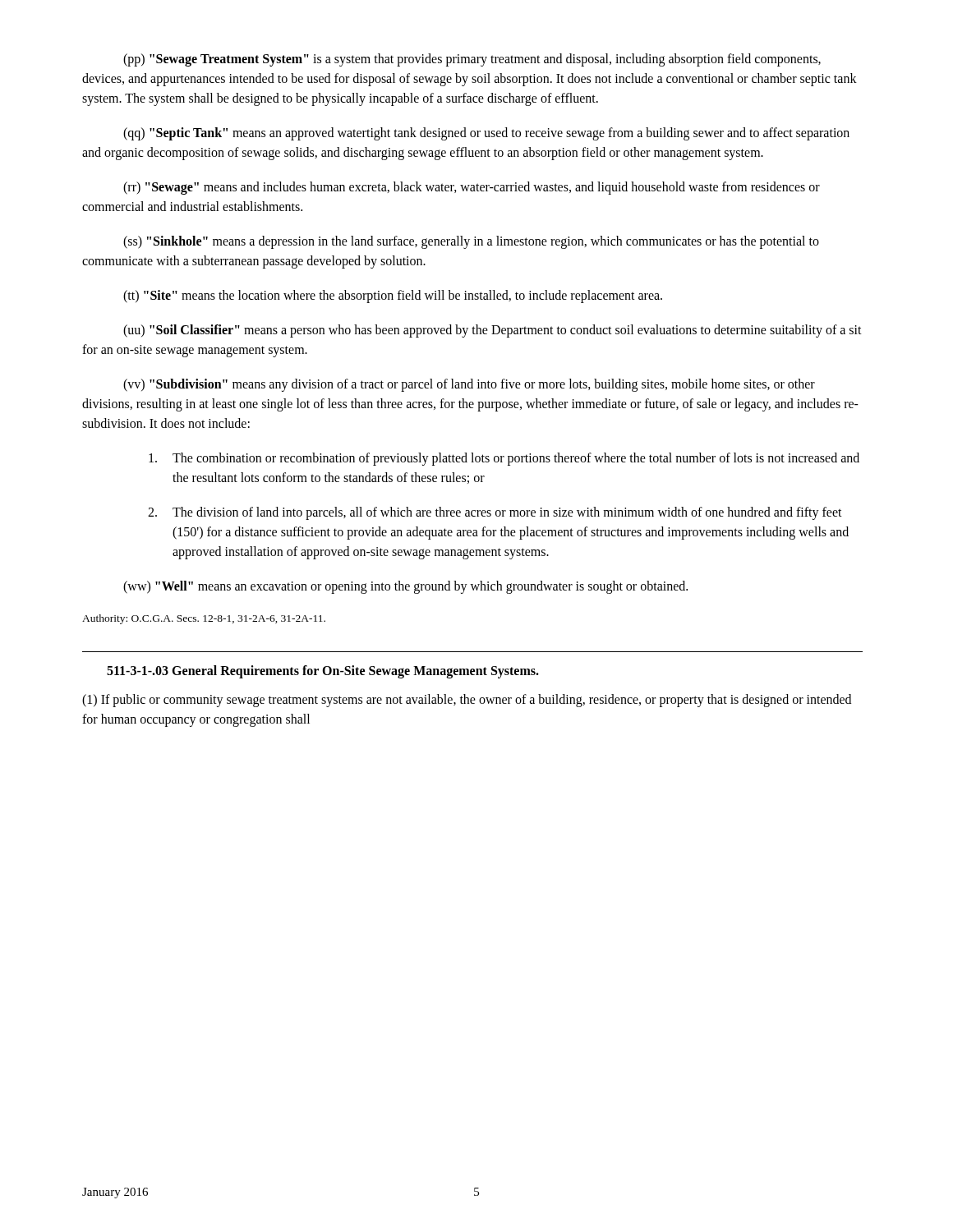Click the passage that begins "(uu) "Soil Classifier" means a person who has"
The width and height of the screenshot is (953, 1232).
[x=472, y=340]
